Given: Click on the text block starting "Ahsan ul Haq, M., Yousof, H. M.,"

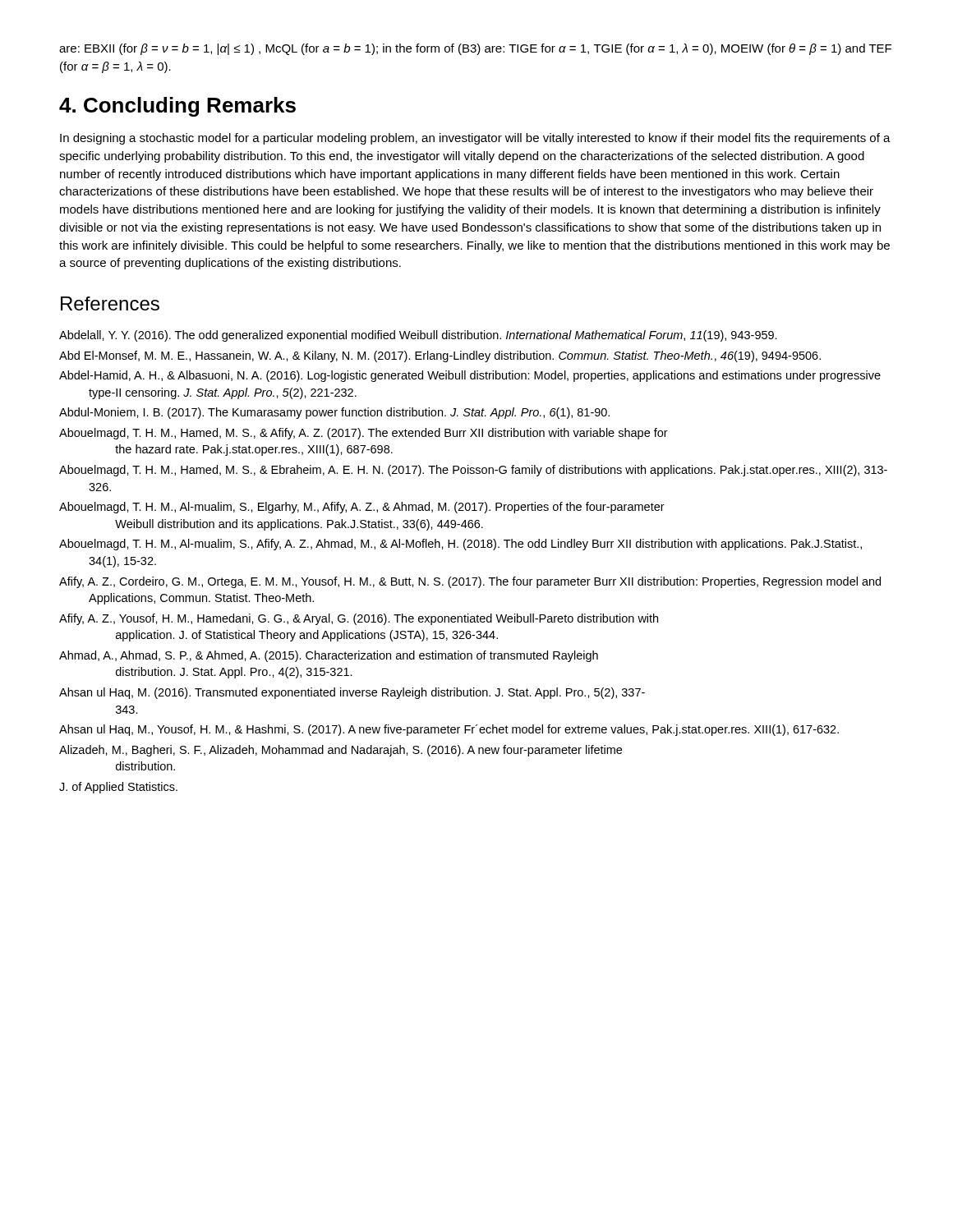Looking at the screenshot, I should [449, 729].
